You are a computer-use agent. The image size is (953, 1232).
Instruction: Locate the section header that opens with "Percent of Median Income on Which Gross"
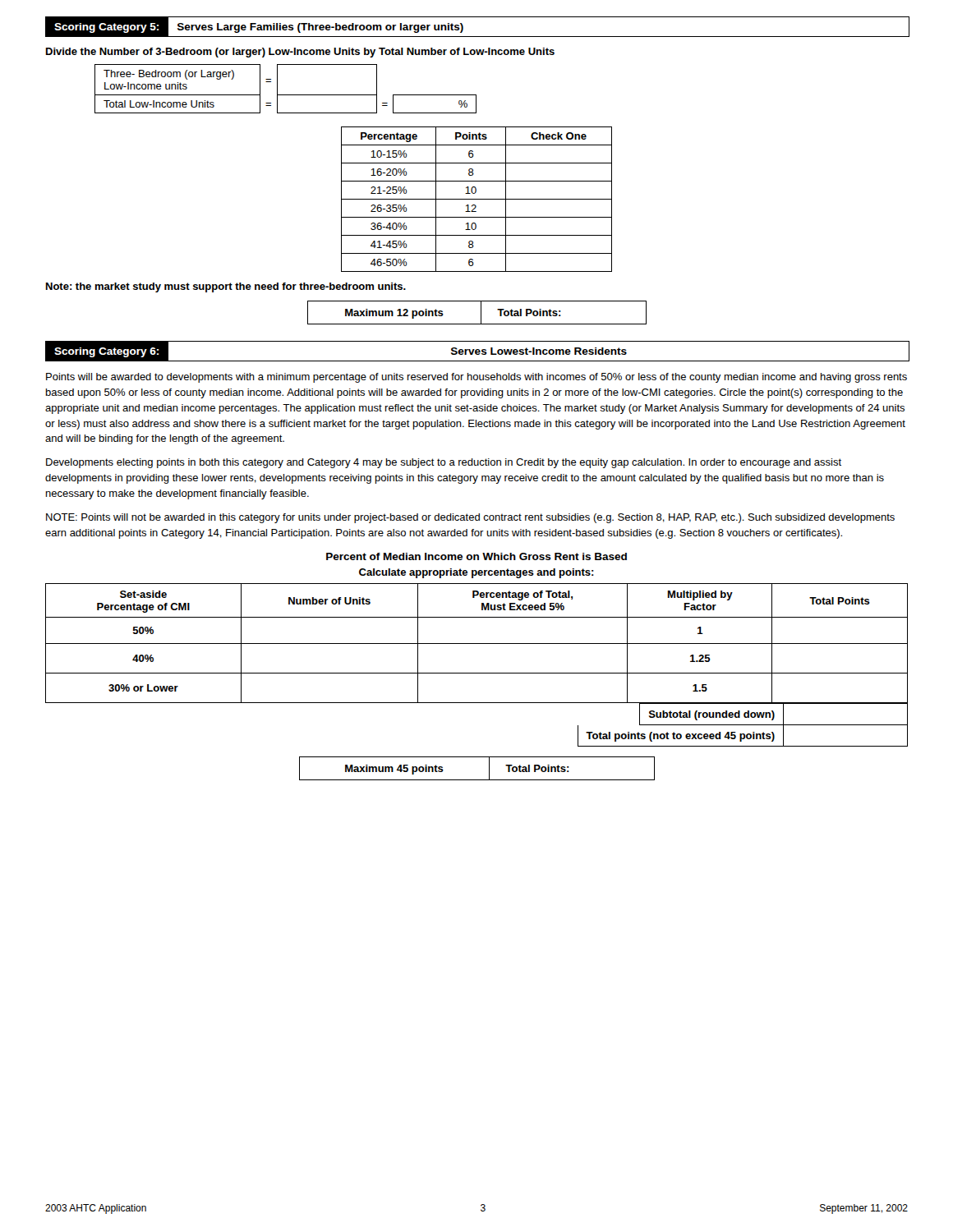[x=476, y=557]
